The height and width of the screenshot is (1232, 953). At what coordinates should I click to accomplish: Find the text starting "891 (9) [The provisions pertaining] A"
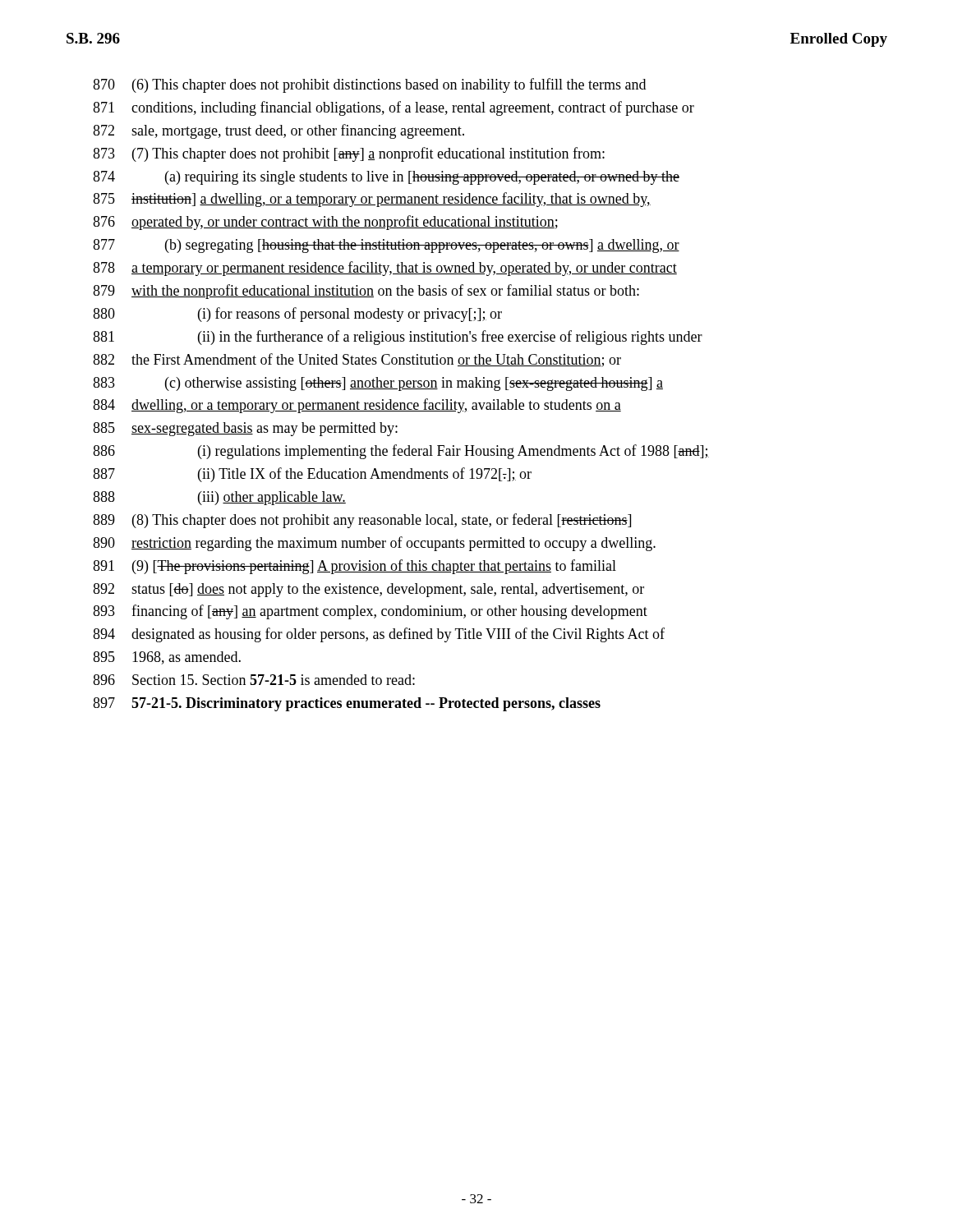click(476, 566)
